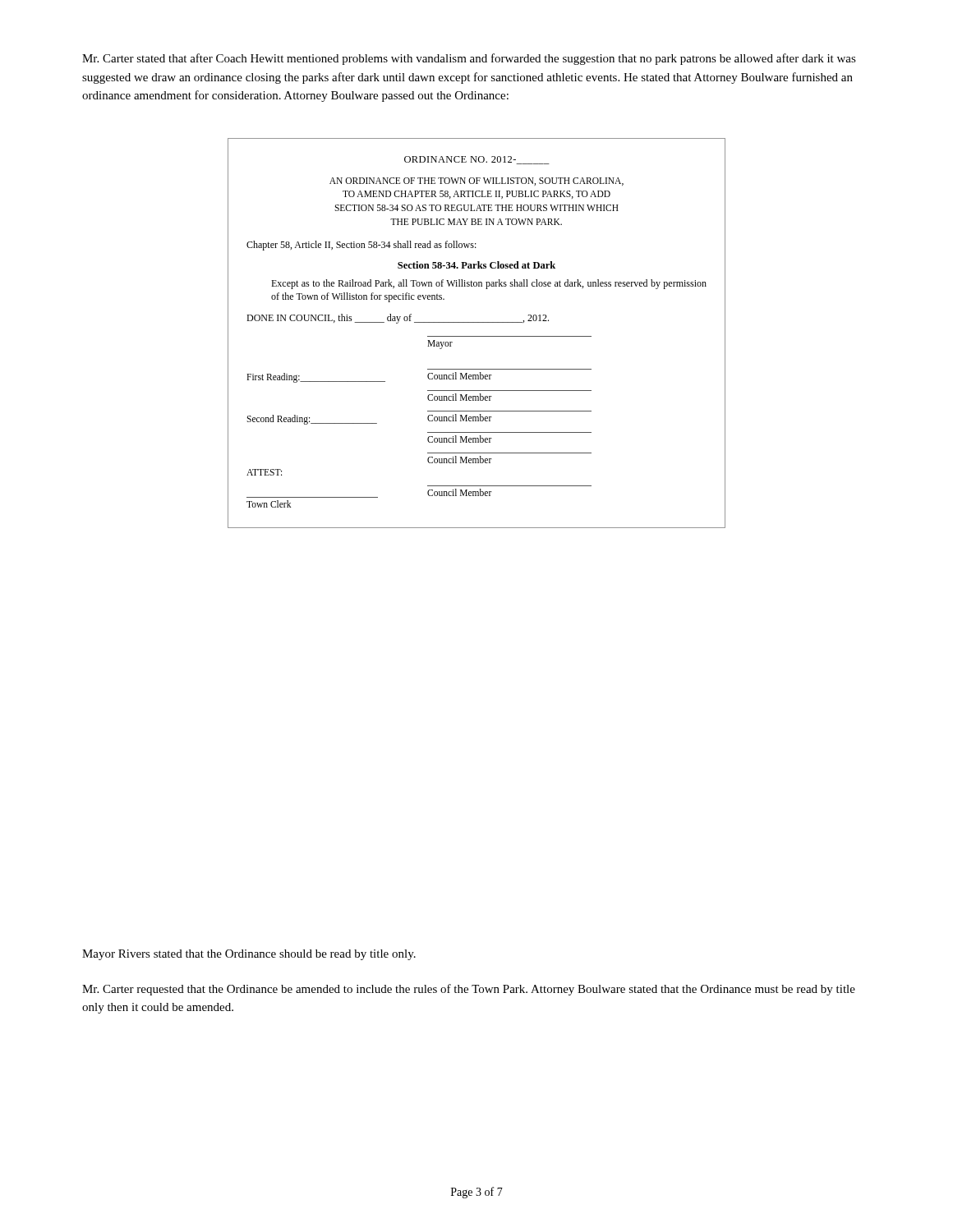Find the text block with the text "Mr. Carter requested"
Screen dimensions: 1232x953
point(469,998)
